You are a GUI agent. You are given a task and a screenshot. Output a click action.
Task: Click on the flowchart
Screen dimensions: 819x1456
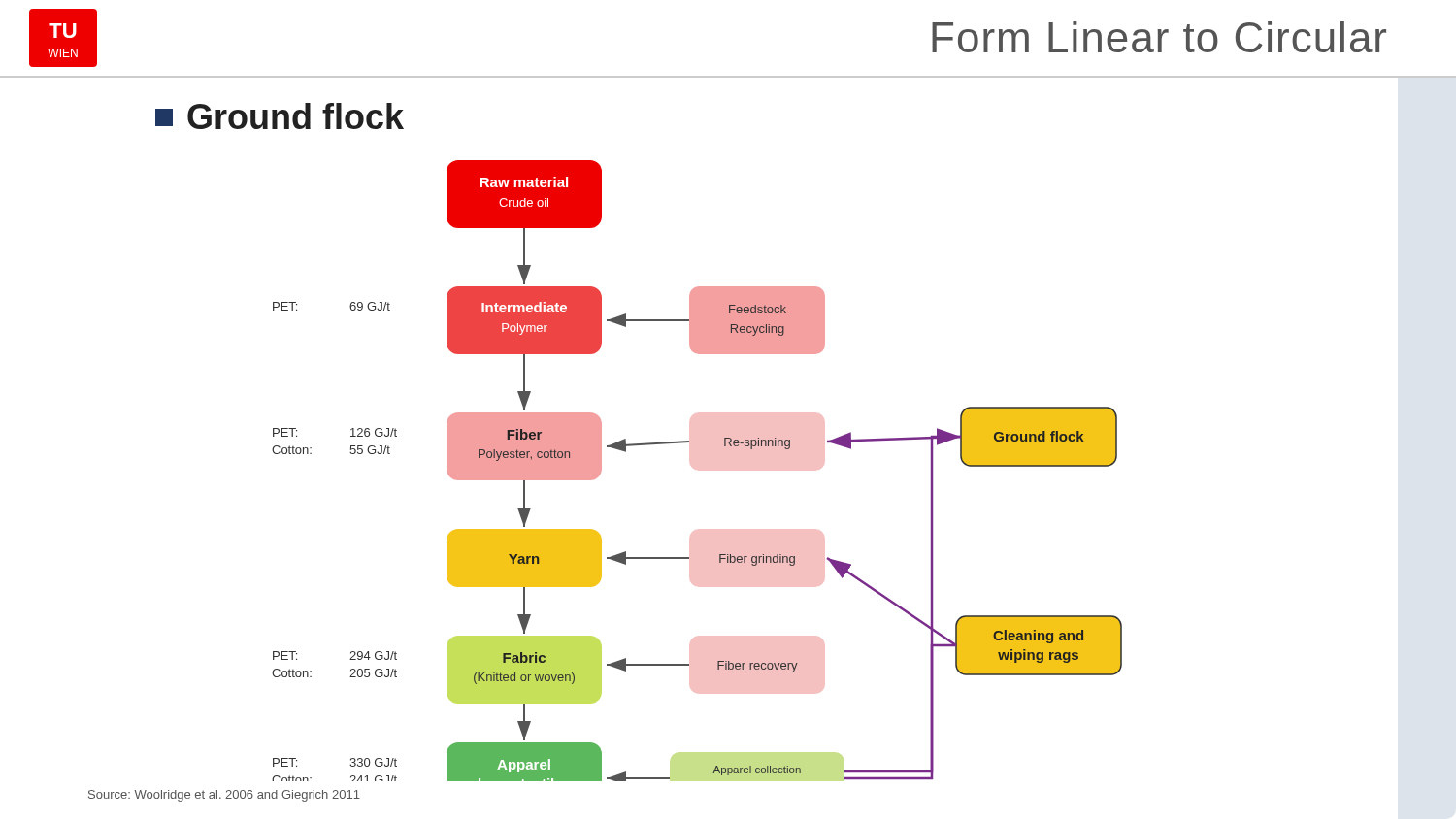738,466
